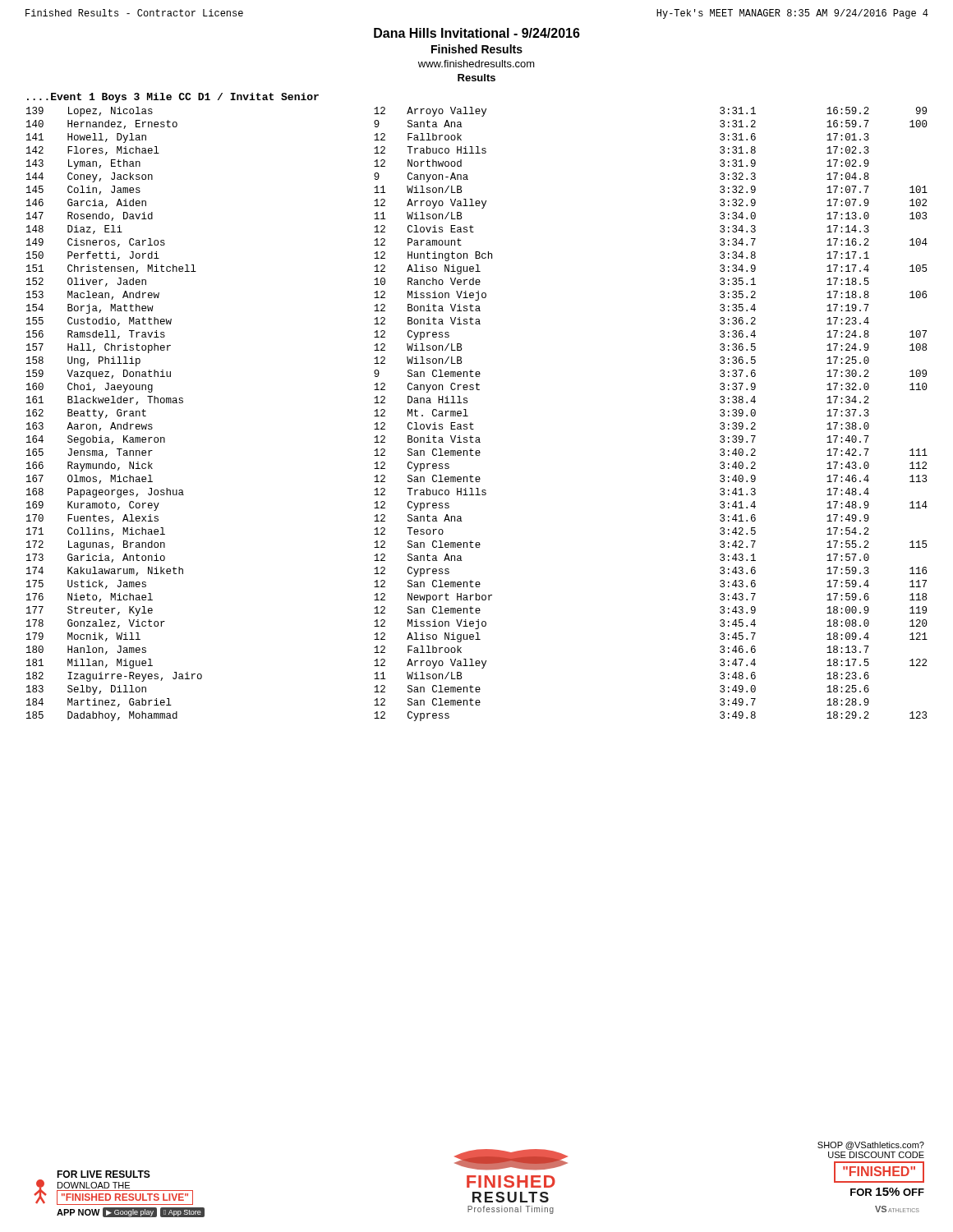Click the table
The image size is (953, 1232).
click(x=476, y=414)
